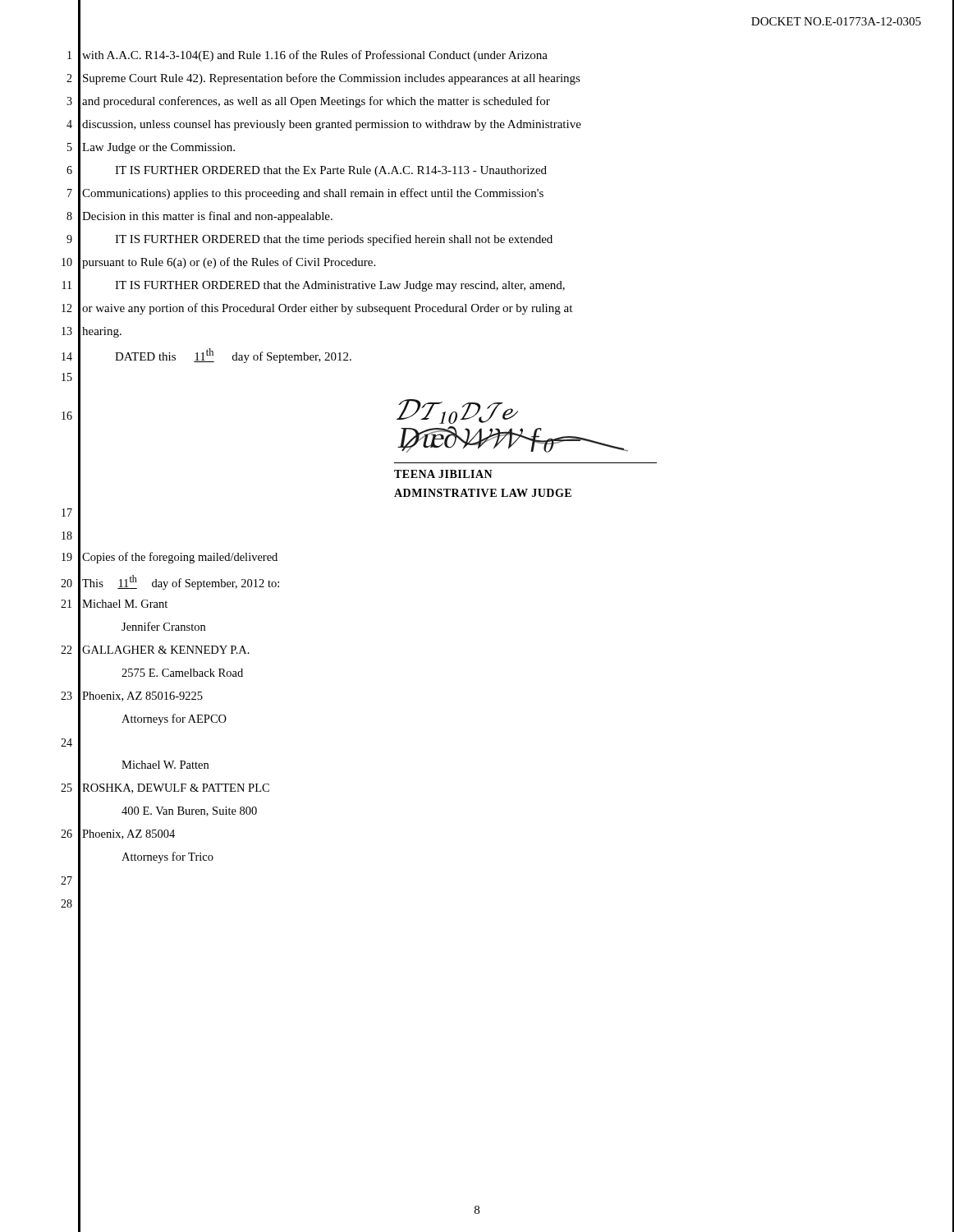This screenshot has height=1232, width=954.
Task: Where is the passage that starts "14 DATED this 11th day of September,"?
Action: click(206, 355)
